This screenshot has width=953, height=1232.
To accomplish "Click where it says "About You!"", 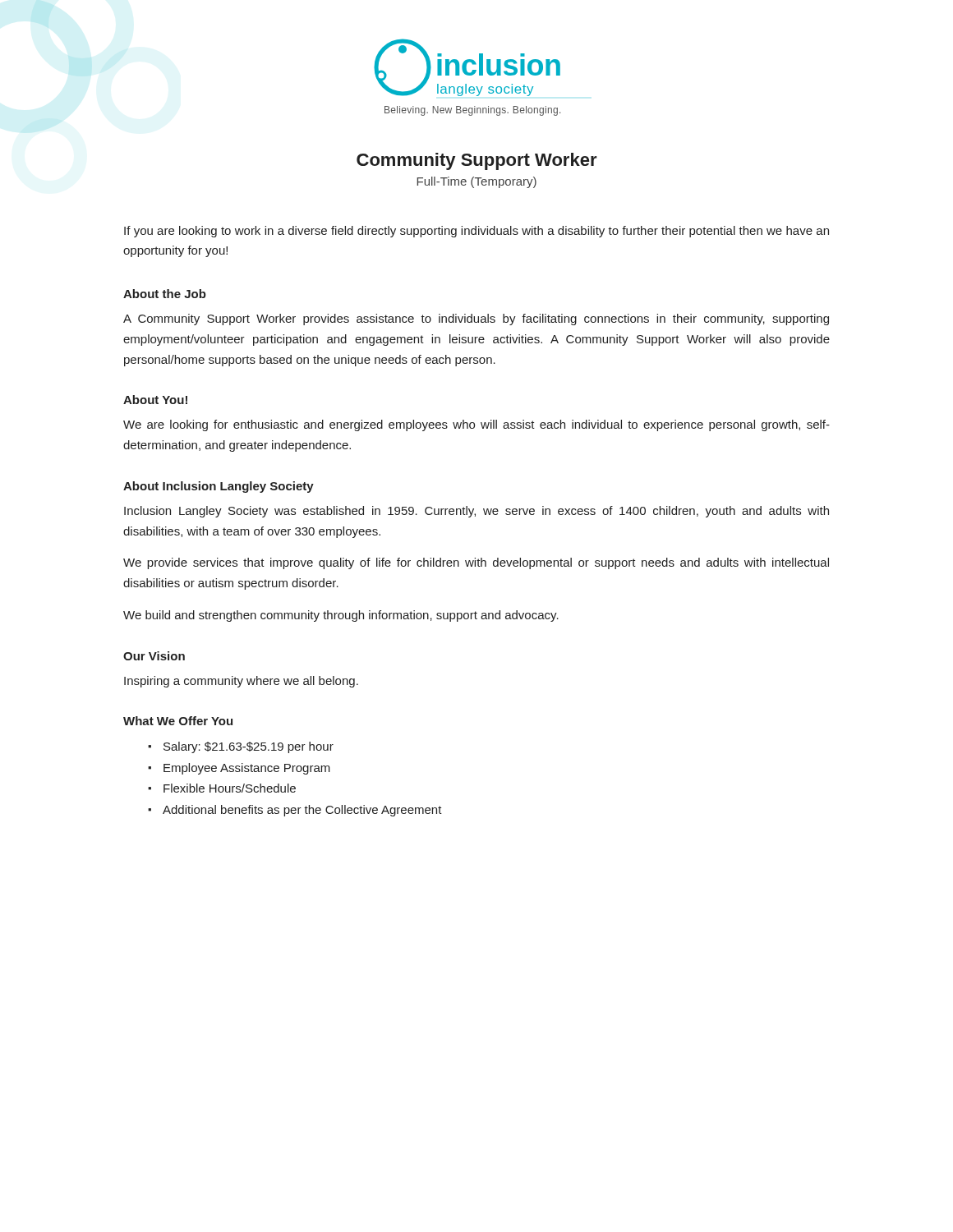I will click(x=156, y=400).
